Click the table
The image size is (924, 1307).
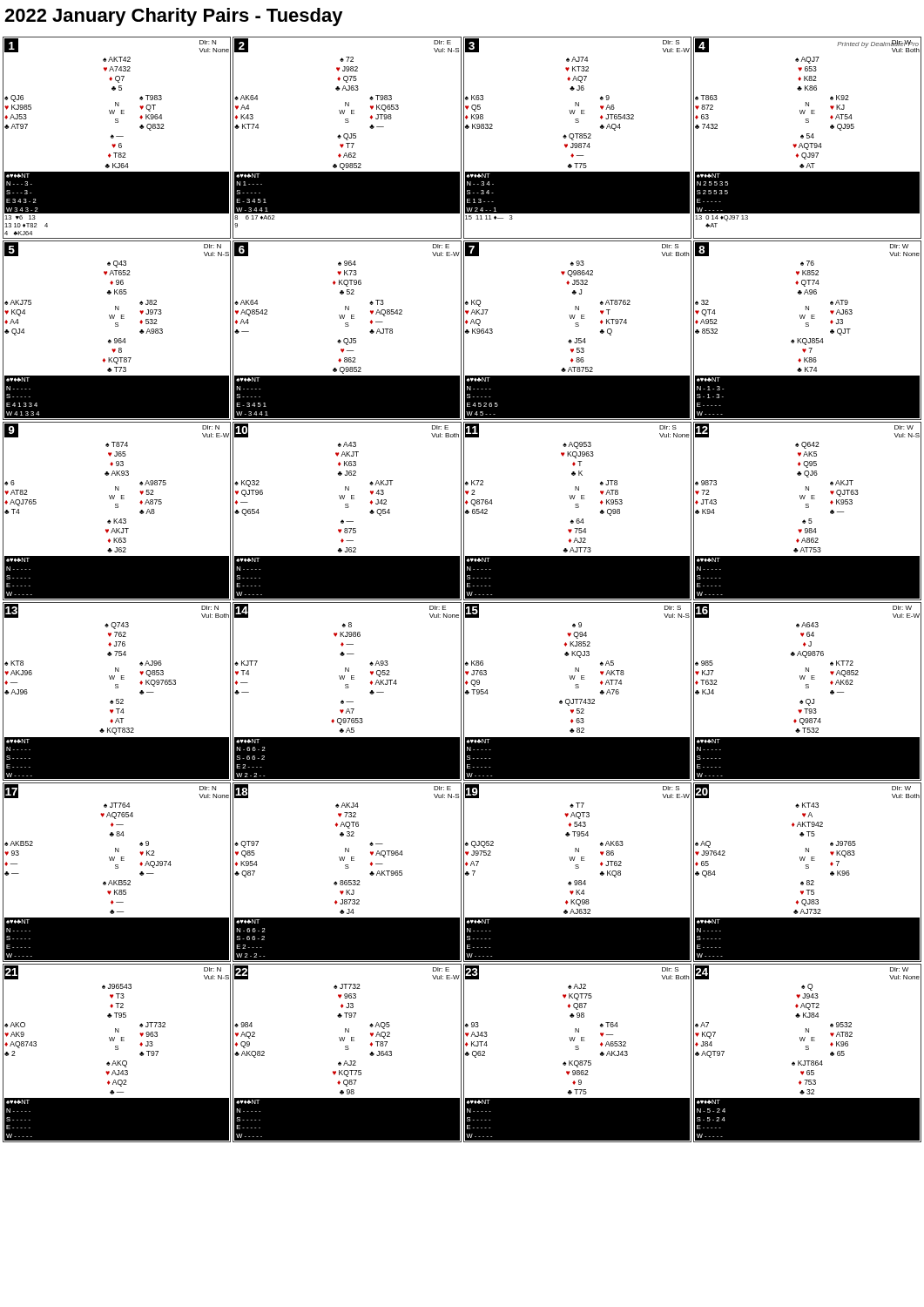pyautogui.click(x=462, y=590)
